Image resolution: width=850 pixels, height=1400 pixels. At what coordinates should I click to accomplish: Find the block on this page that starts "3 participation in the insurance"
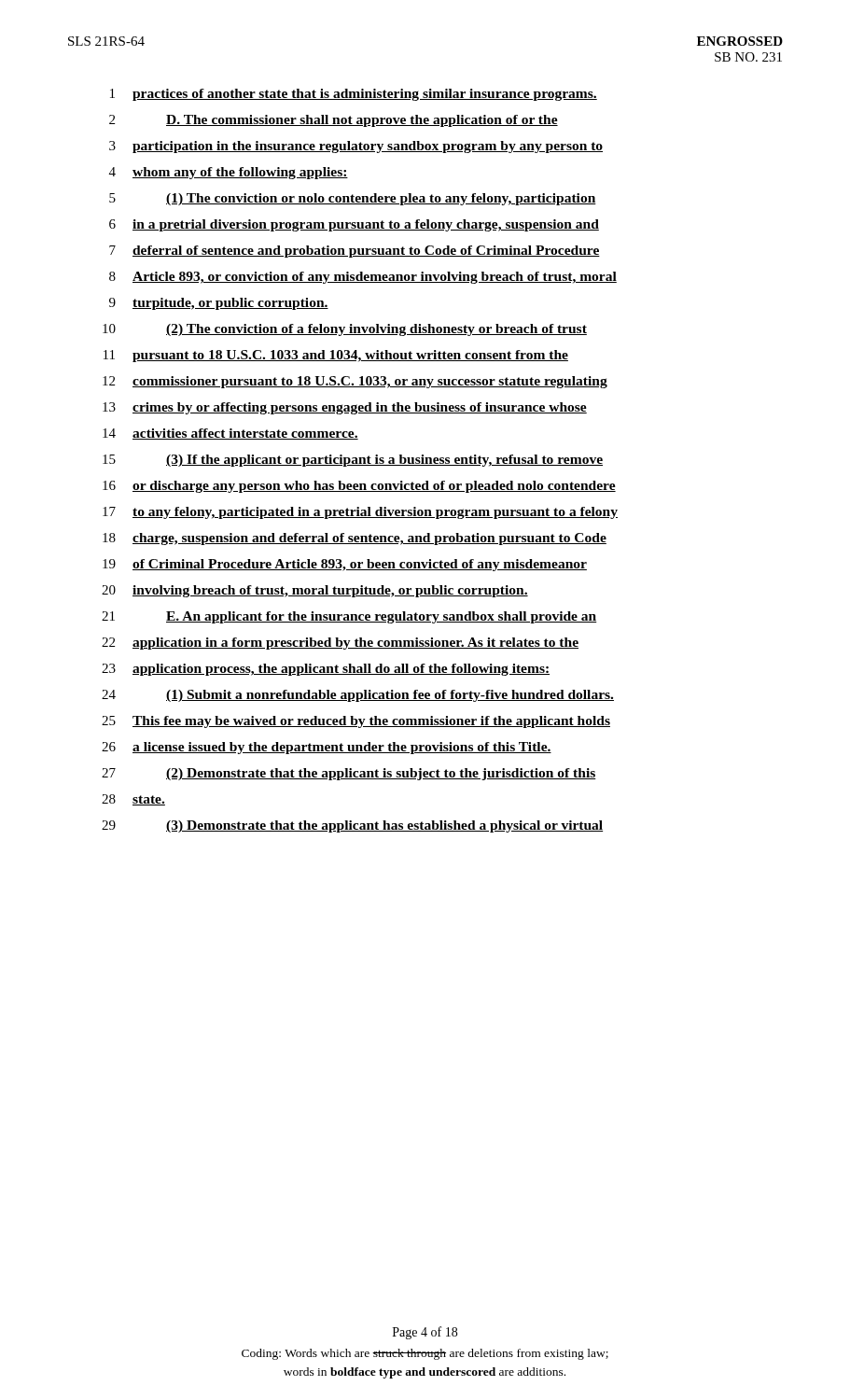(425, 146)
